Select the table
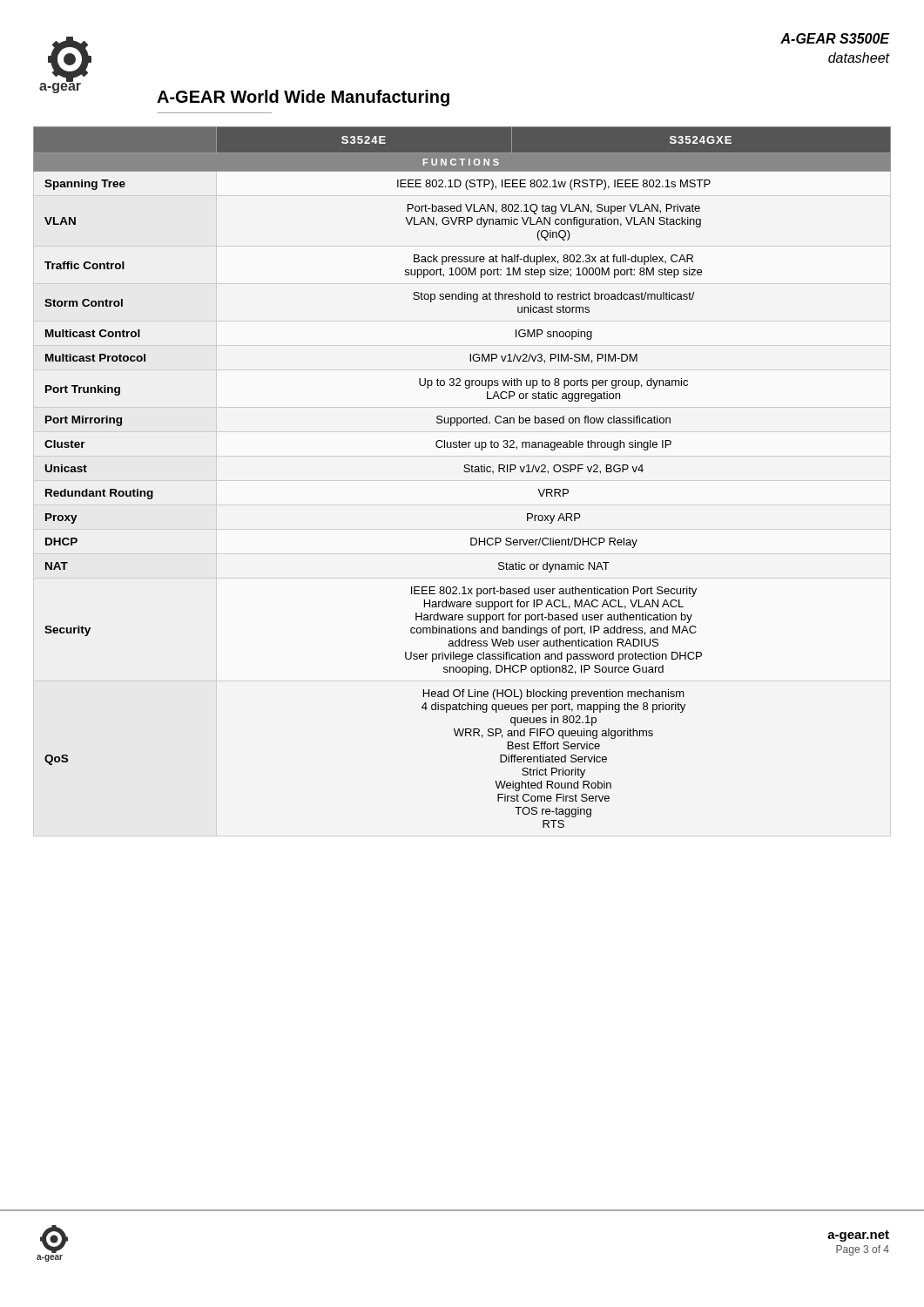 (x=462, y=481)
